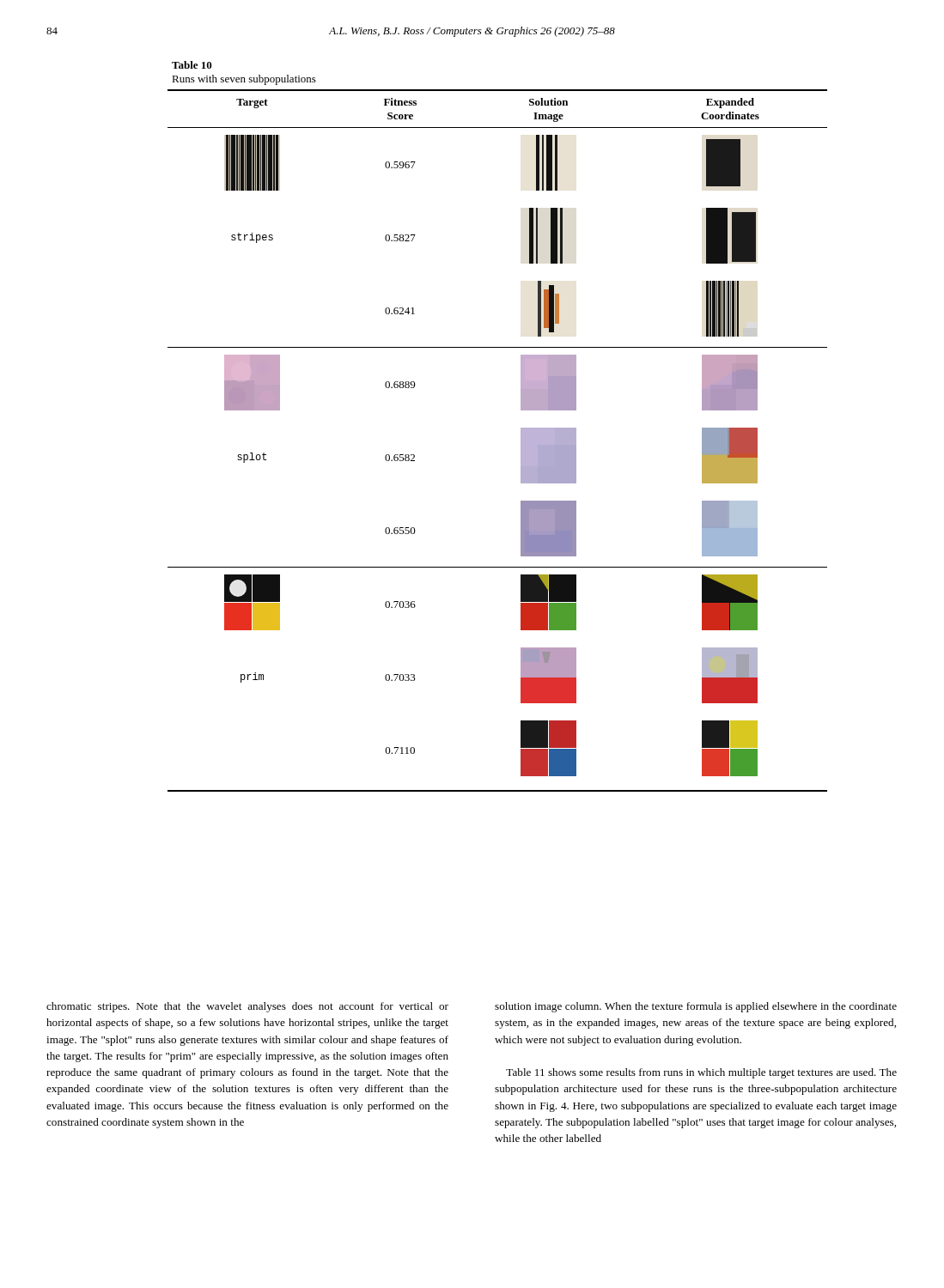Find the text block that reads "chromatic stripes. Note that the wavelet"
This screenshot has width=944, height=1288.
[x=247, y=1064]
